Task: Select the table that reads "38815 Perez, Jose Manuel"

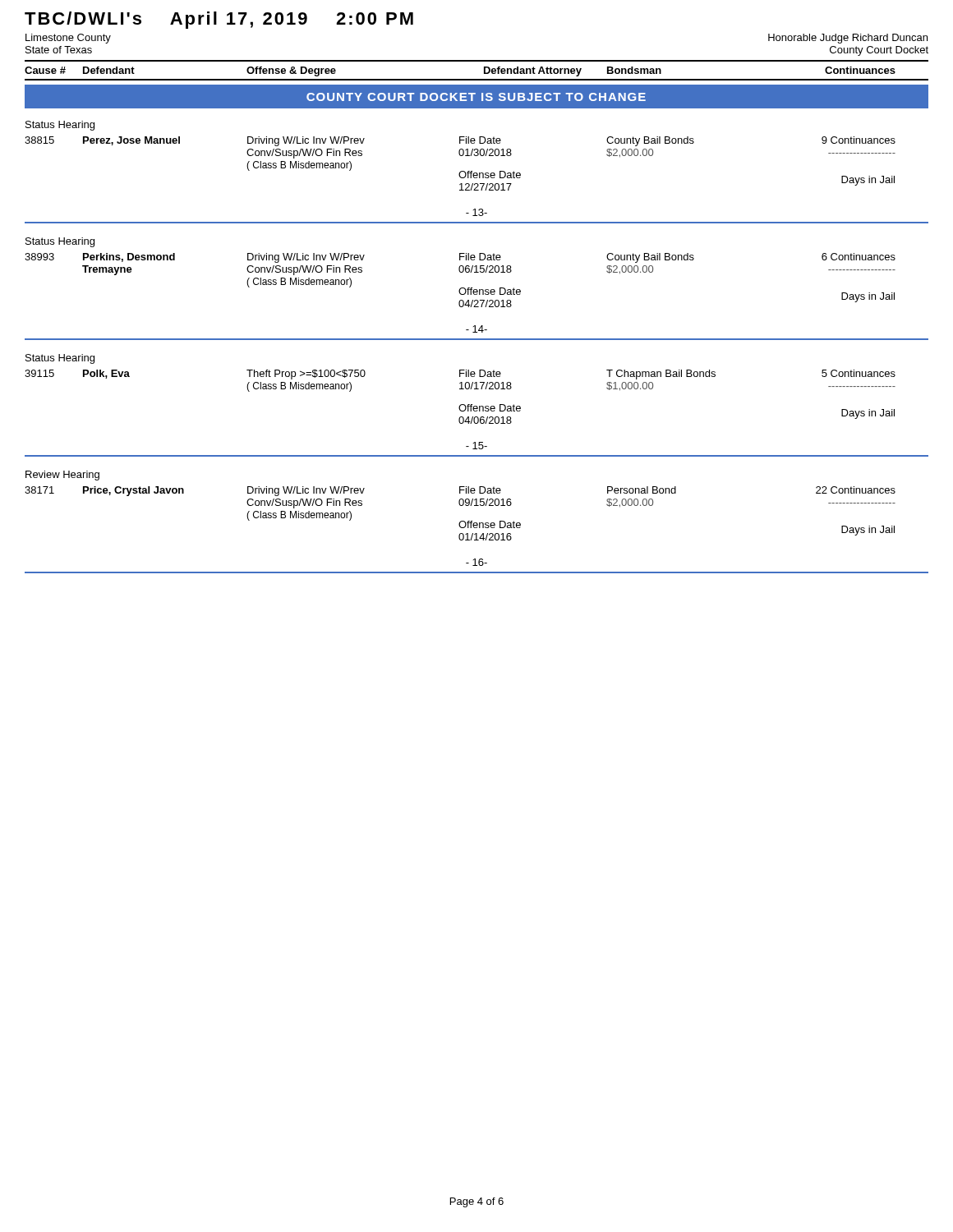Action: pos(476,175)
